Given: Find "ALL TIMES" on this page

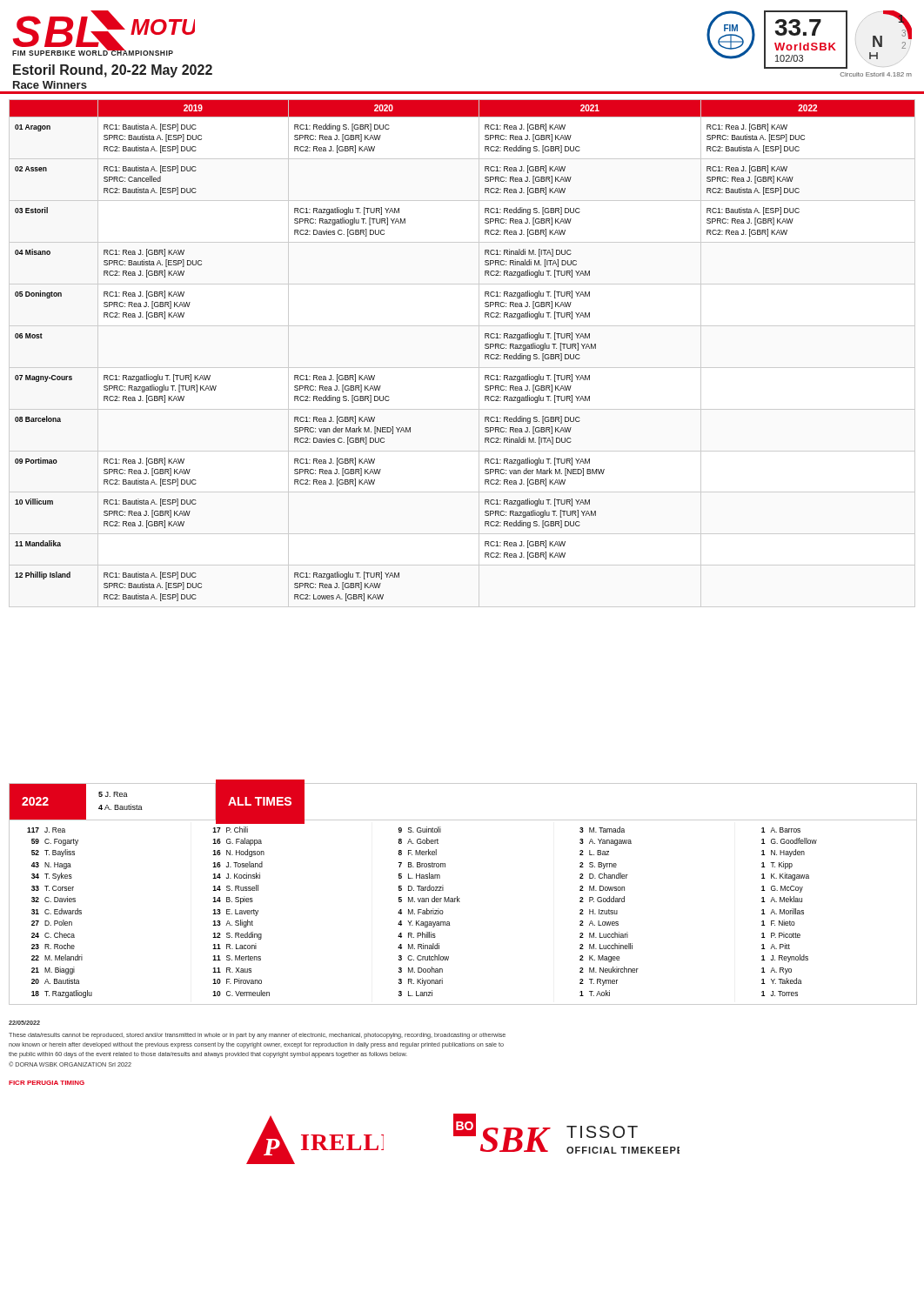Looking at the screenshot, I should click(260, 802).
